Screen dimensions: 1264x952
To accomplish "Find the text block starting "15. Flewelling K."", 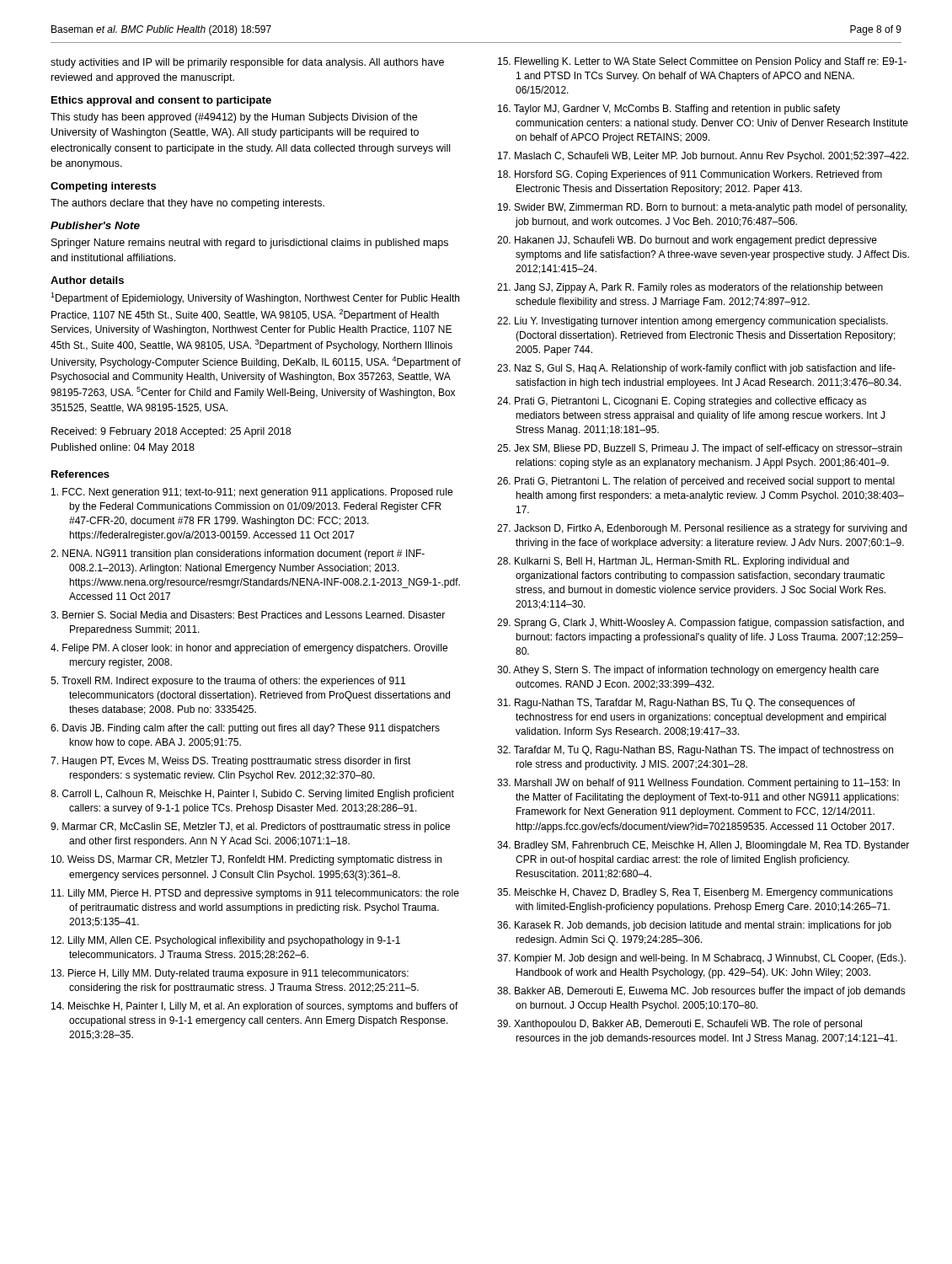I will tap(702, 76).
